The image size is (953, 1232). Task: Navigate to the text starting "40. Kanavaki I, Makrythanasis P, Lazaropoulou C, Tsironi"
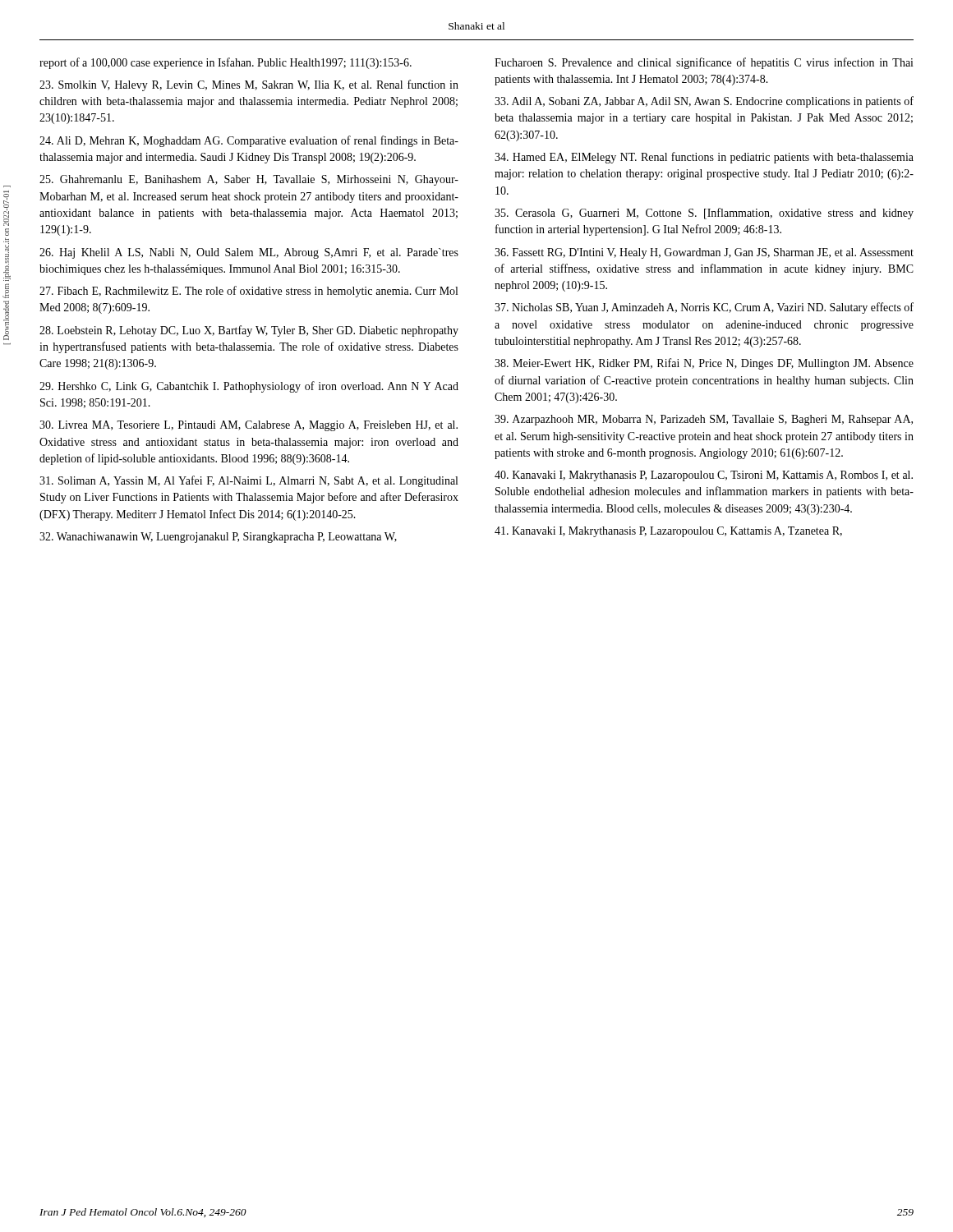pos(704,492)
